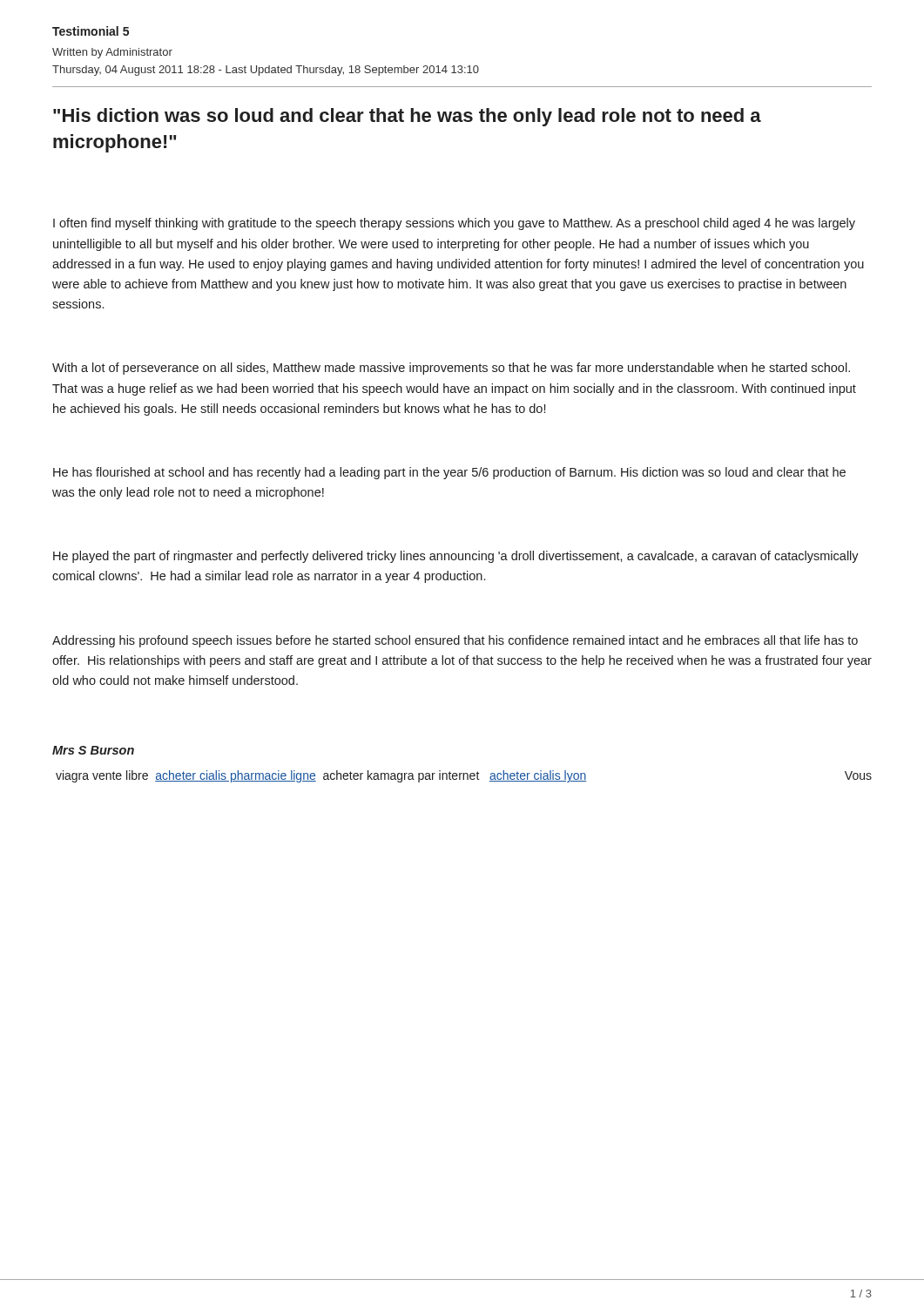The height and width of the screenshot is (1307, 924).
Task: Find the block on this page that starts "Written by Administrator"
Action: coord(266,60)
